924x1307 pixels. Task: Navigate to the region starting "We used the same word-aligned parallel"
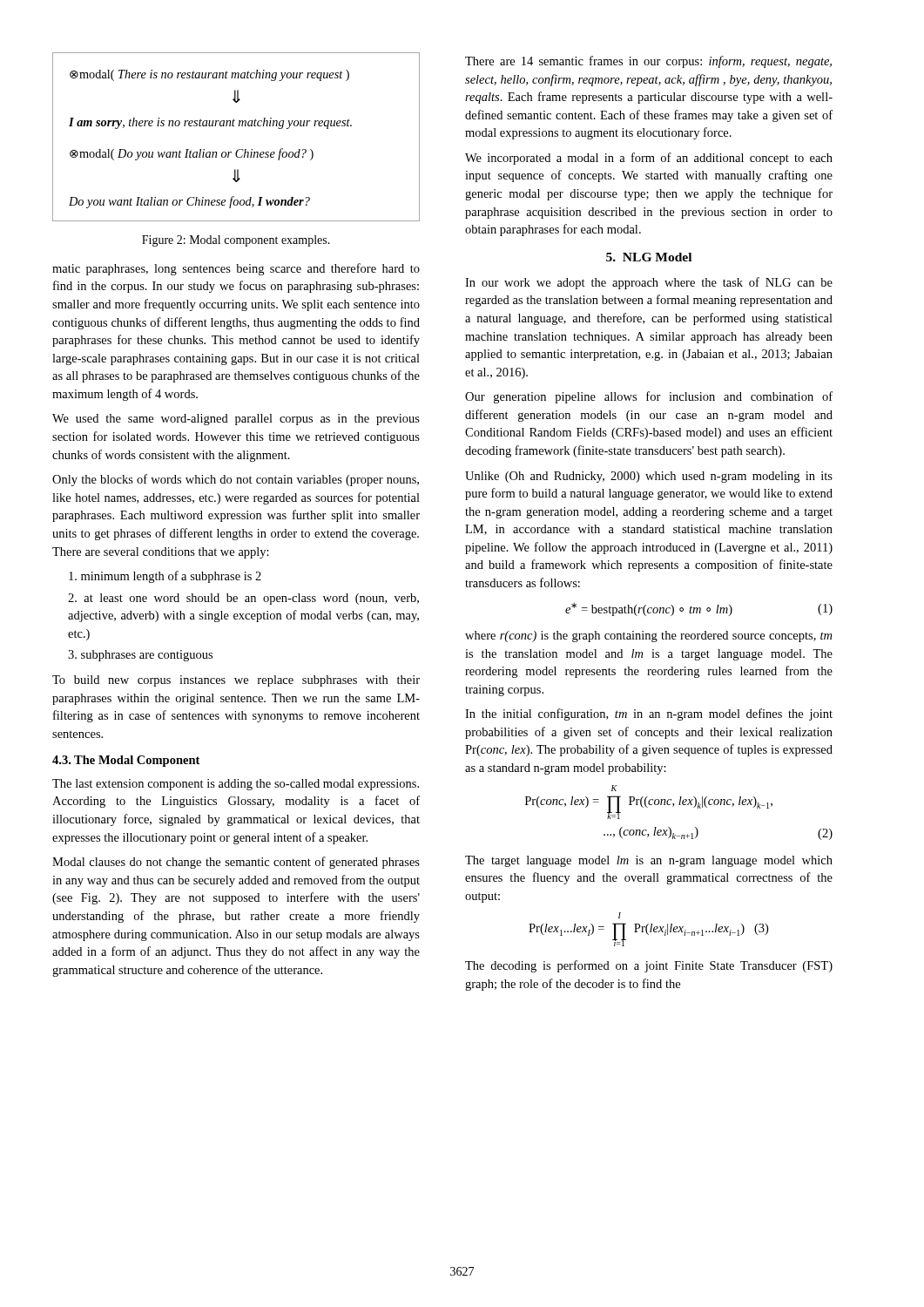[x=236, y=437]
